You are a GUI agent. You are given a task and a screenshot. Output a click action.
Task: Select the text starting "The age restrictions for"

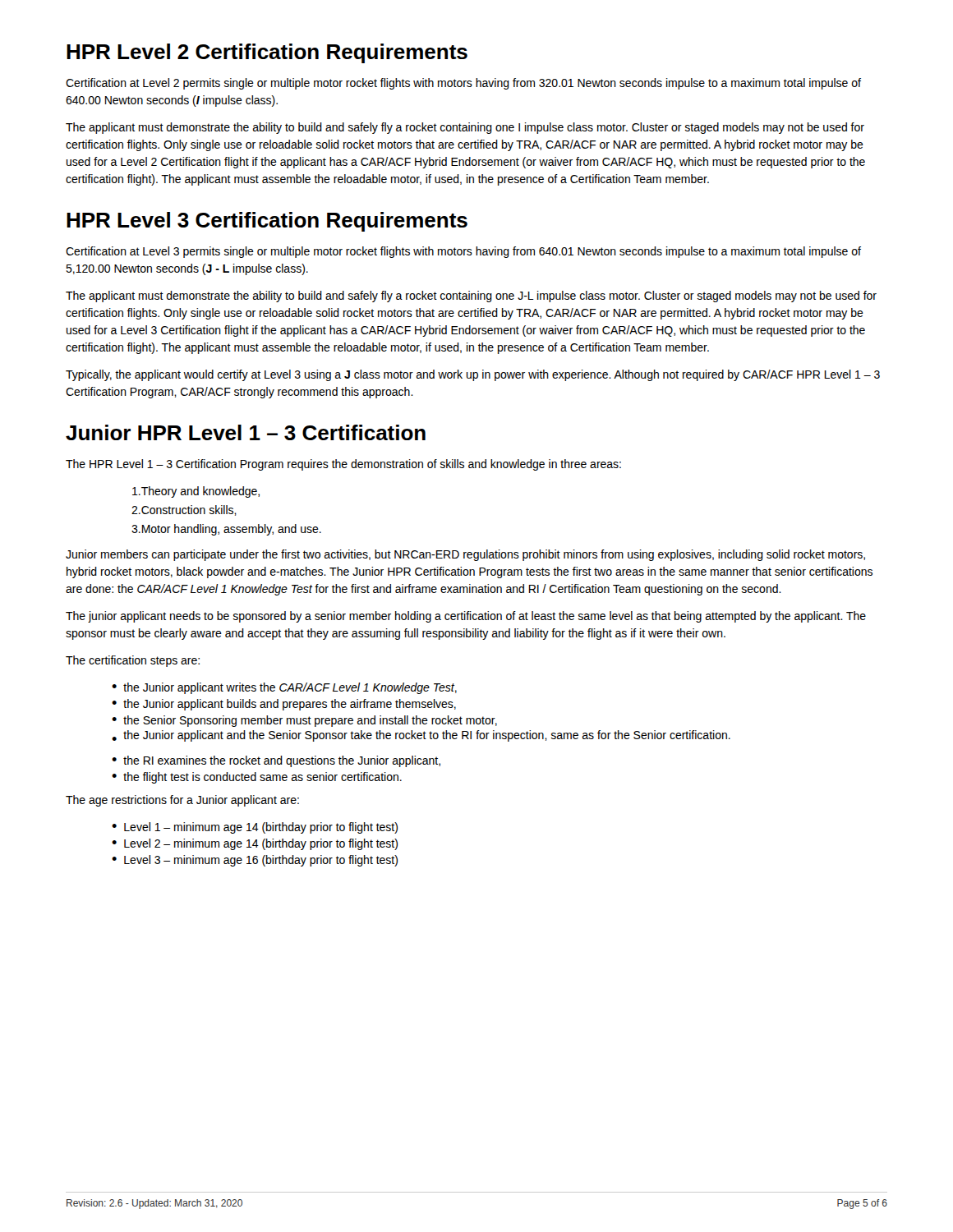[182, 801]
